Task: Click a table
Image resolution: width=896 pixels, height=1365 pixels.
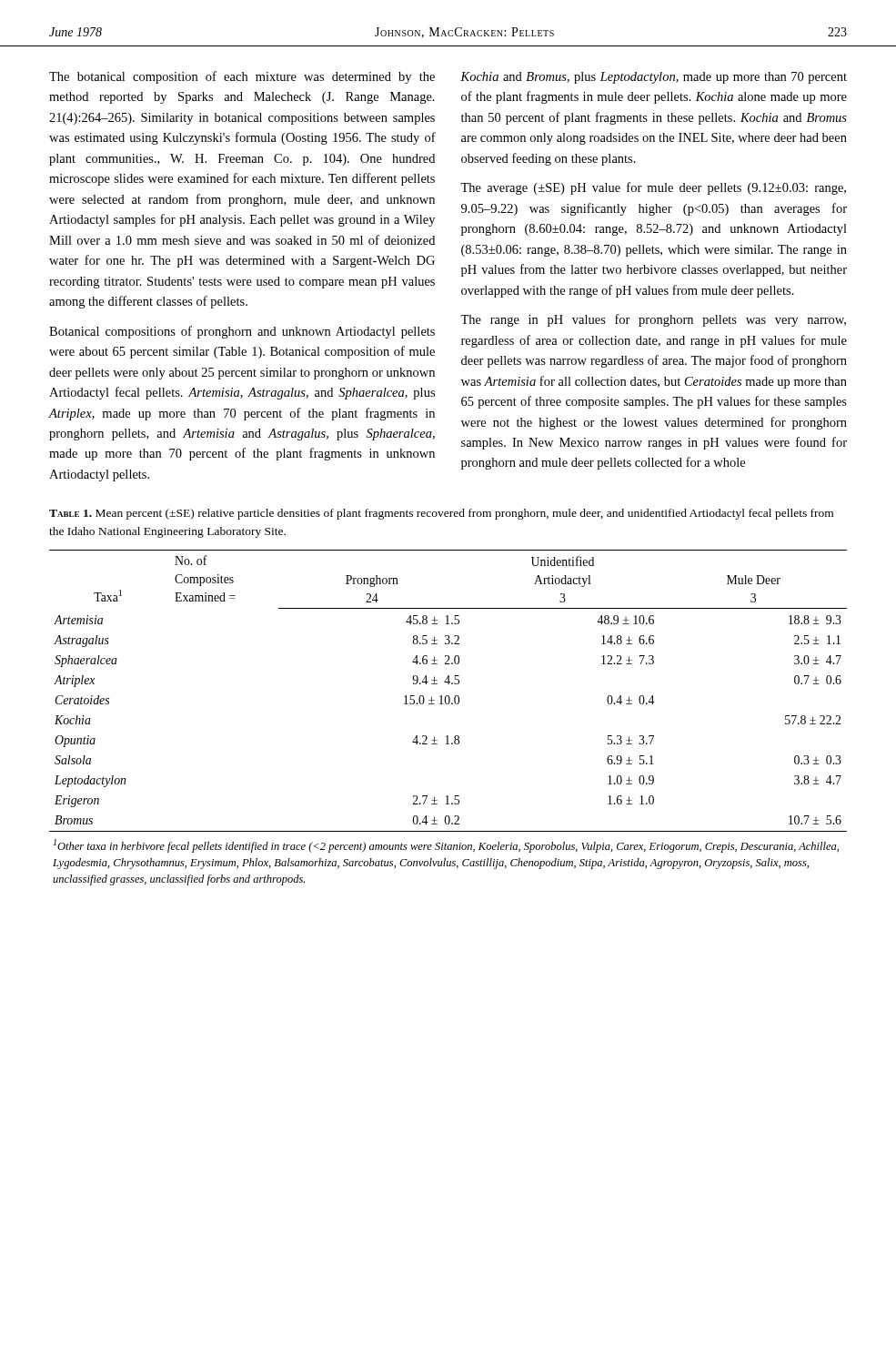Action: click(x=448, y=720)
